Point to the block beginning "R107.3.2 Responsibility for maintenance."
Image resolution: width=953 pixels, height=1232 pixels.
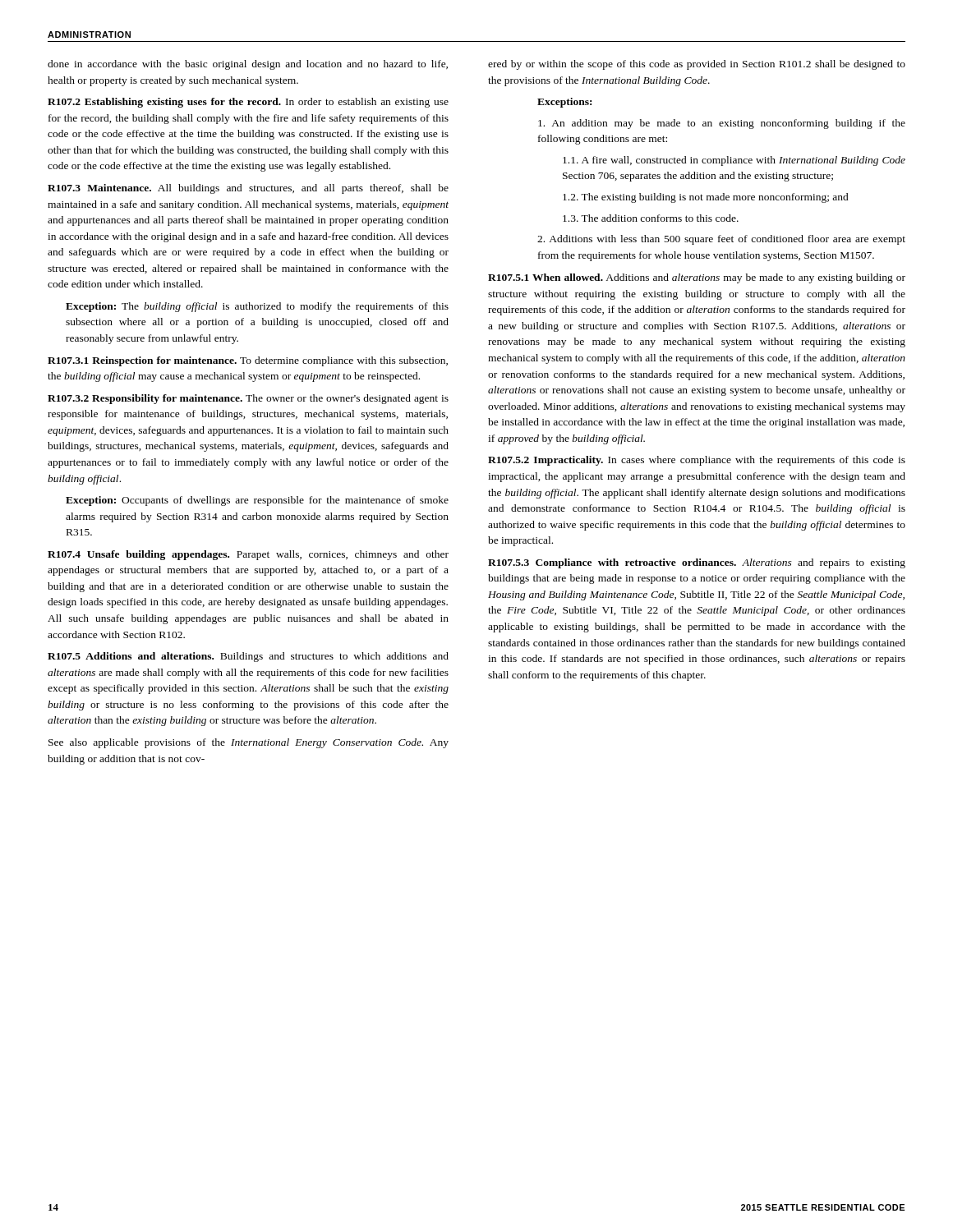[x=248, y=438]
